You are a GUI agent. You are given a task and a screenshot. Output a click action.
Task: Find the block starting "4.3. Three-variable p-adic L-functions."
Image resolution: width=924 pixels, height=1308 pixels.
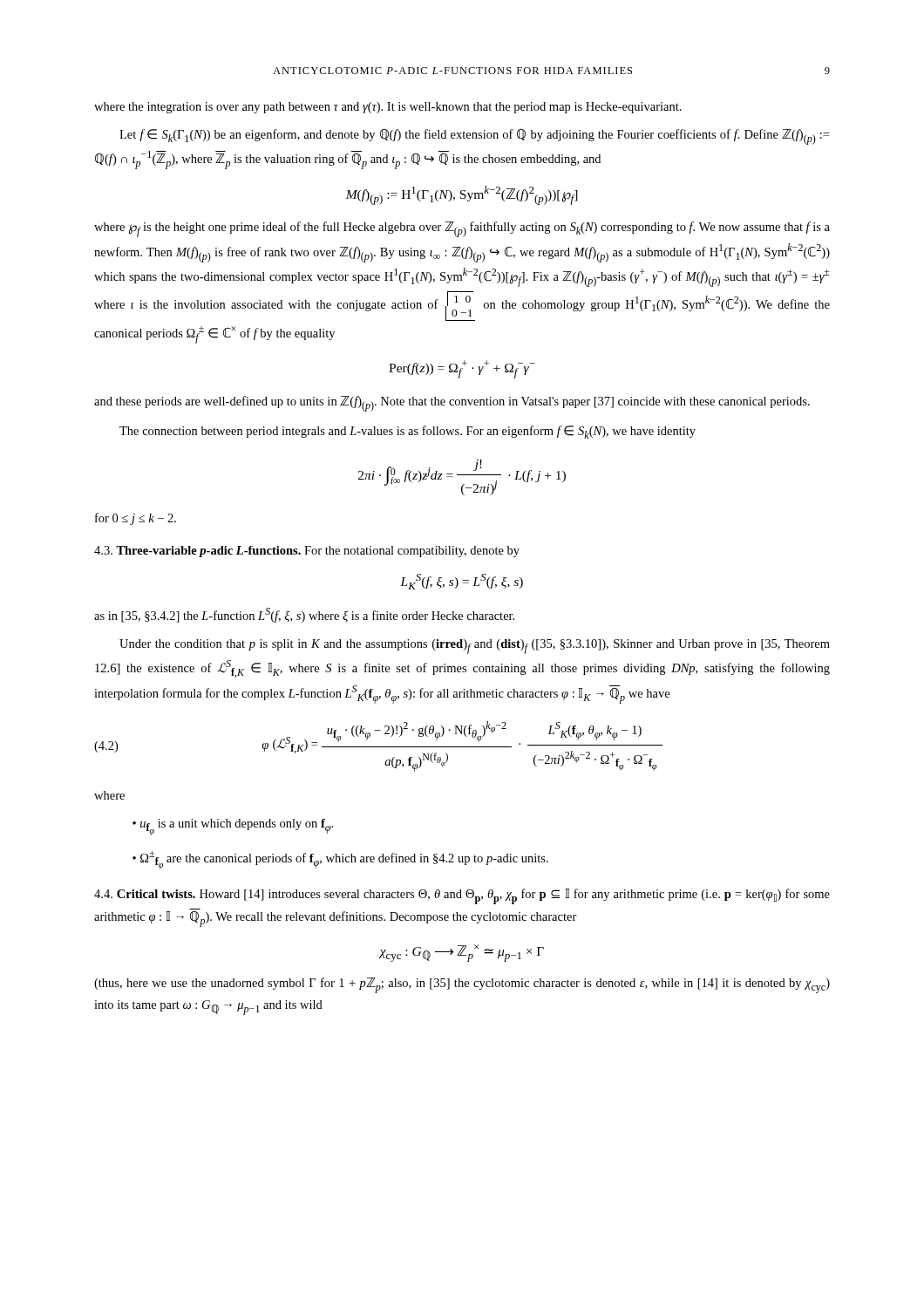point(462,550)
